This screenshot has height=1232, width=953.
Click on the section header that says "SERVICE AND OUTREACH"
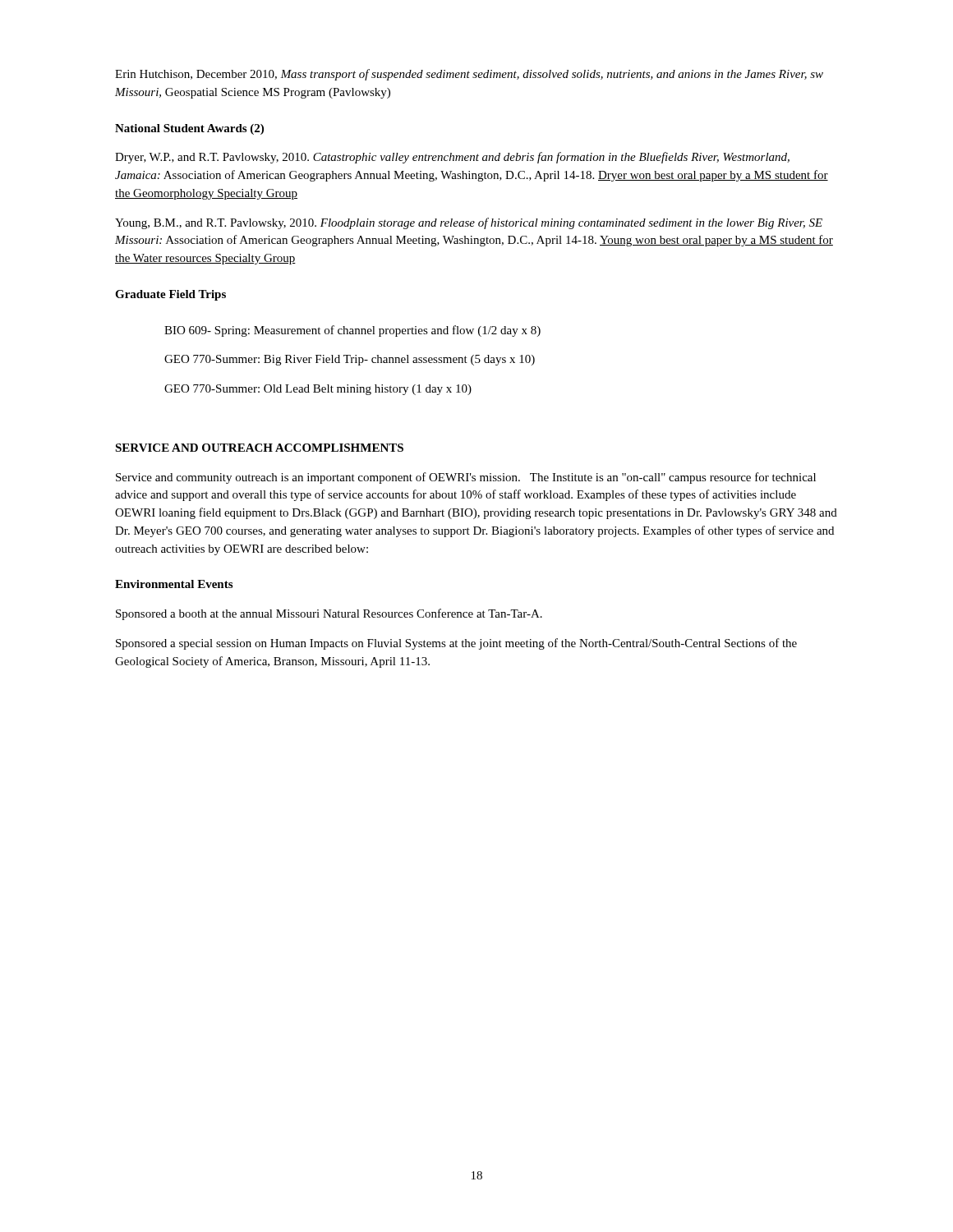(259, 448)
